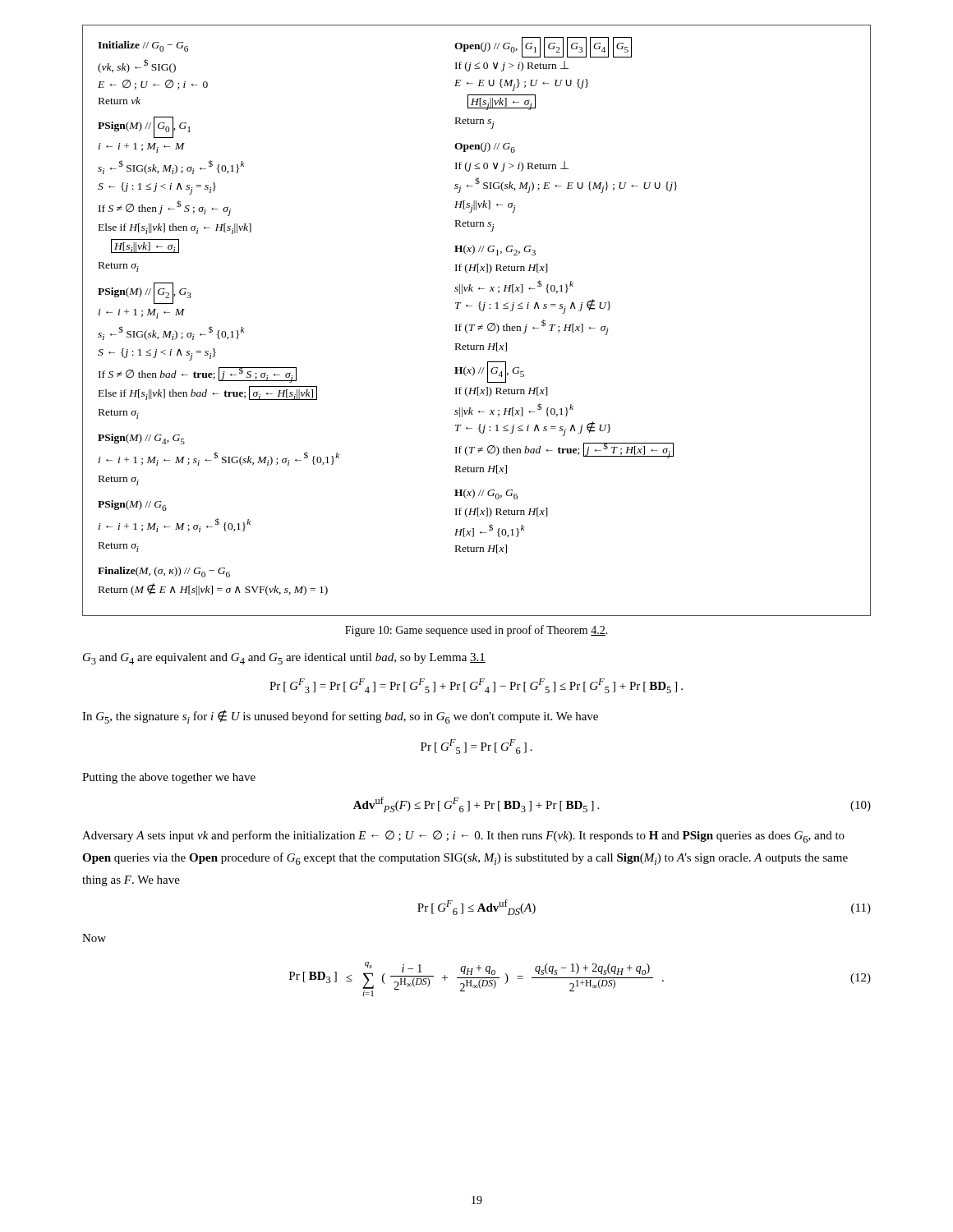This screenshot has width=953, height=1232.
Task: Locate the formula that opens with "Pr [ GF5 ] = Pr [ GF6"
Action: pos(476,747)
